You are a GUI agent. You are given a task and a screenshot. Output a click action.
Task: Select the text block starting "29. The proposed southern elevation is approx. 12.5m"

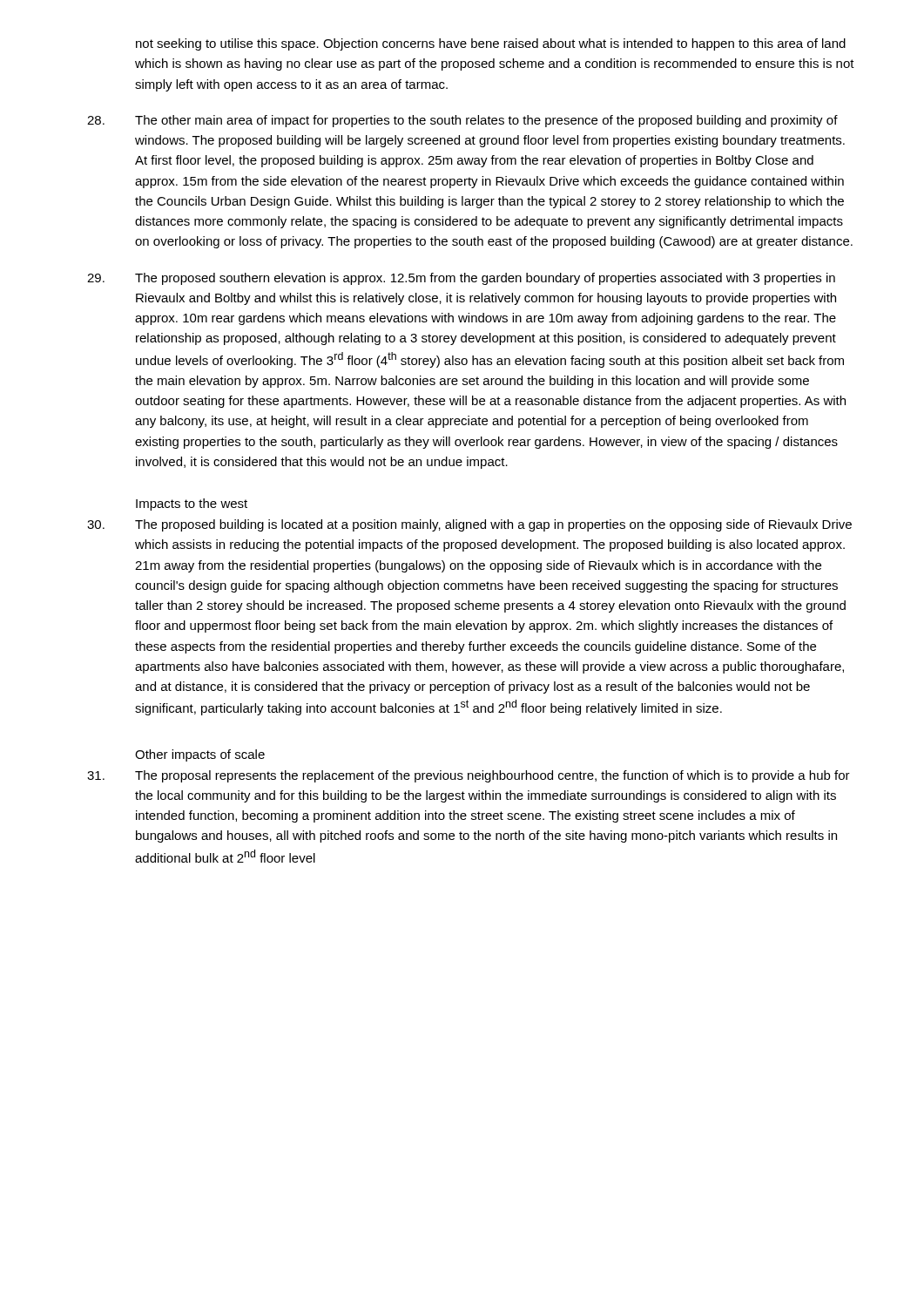tap(471, 369)
